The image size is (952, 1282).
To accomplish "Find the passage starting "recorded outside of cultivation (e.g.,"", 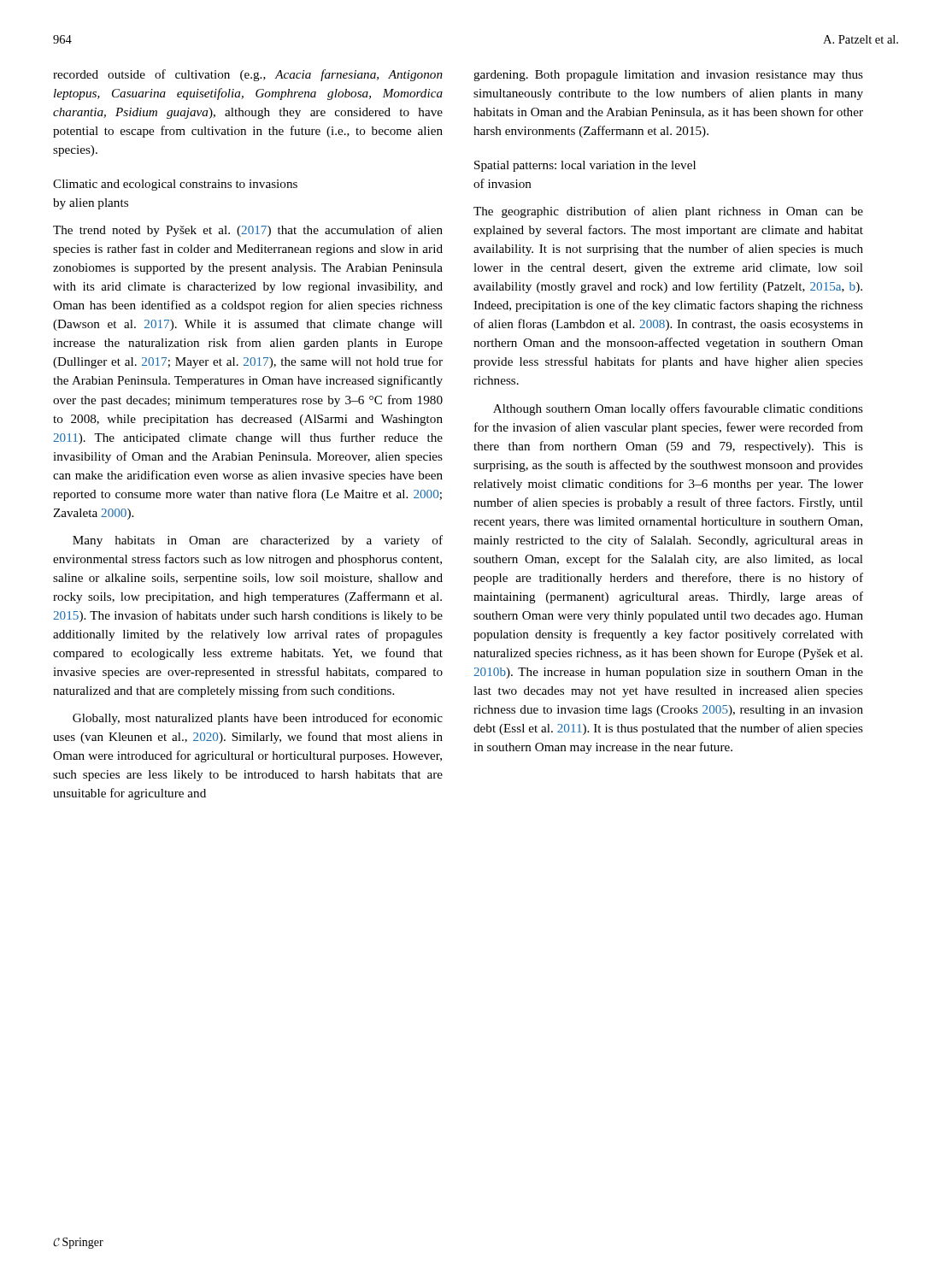I will pyautogui.click(x=248, y=112).
